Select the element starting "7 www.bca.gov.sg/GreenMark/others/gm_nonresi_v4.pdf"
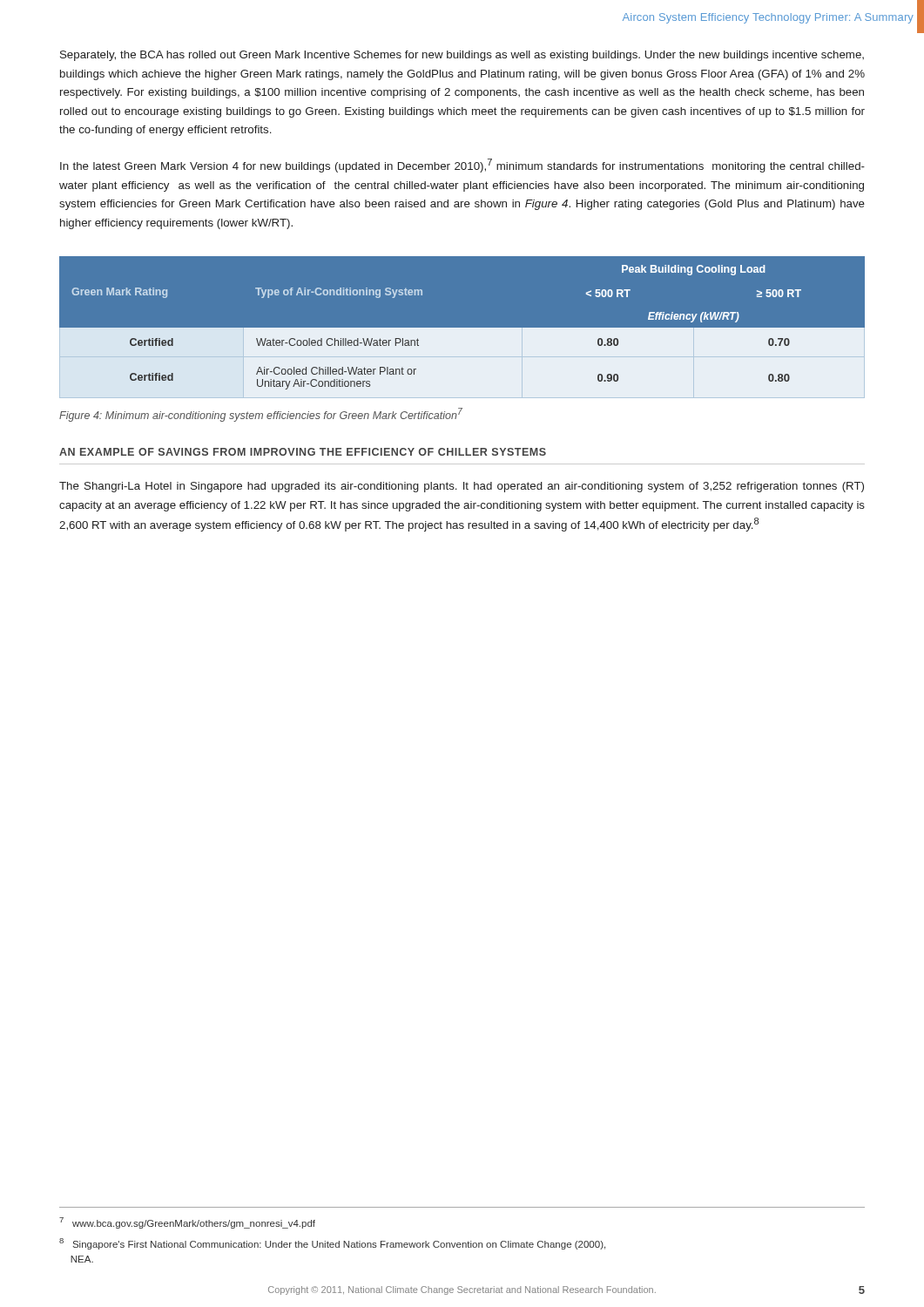Viewport: 924px width, 1307px height. (187, 1221)
